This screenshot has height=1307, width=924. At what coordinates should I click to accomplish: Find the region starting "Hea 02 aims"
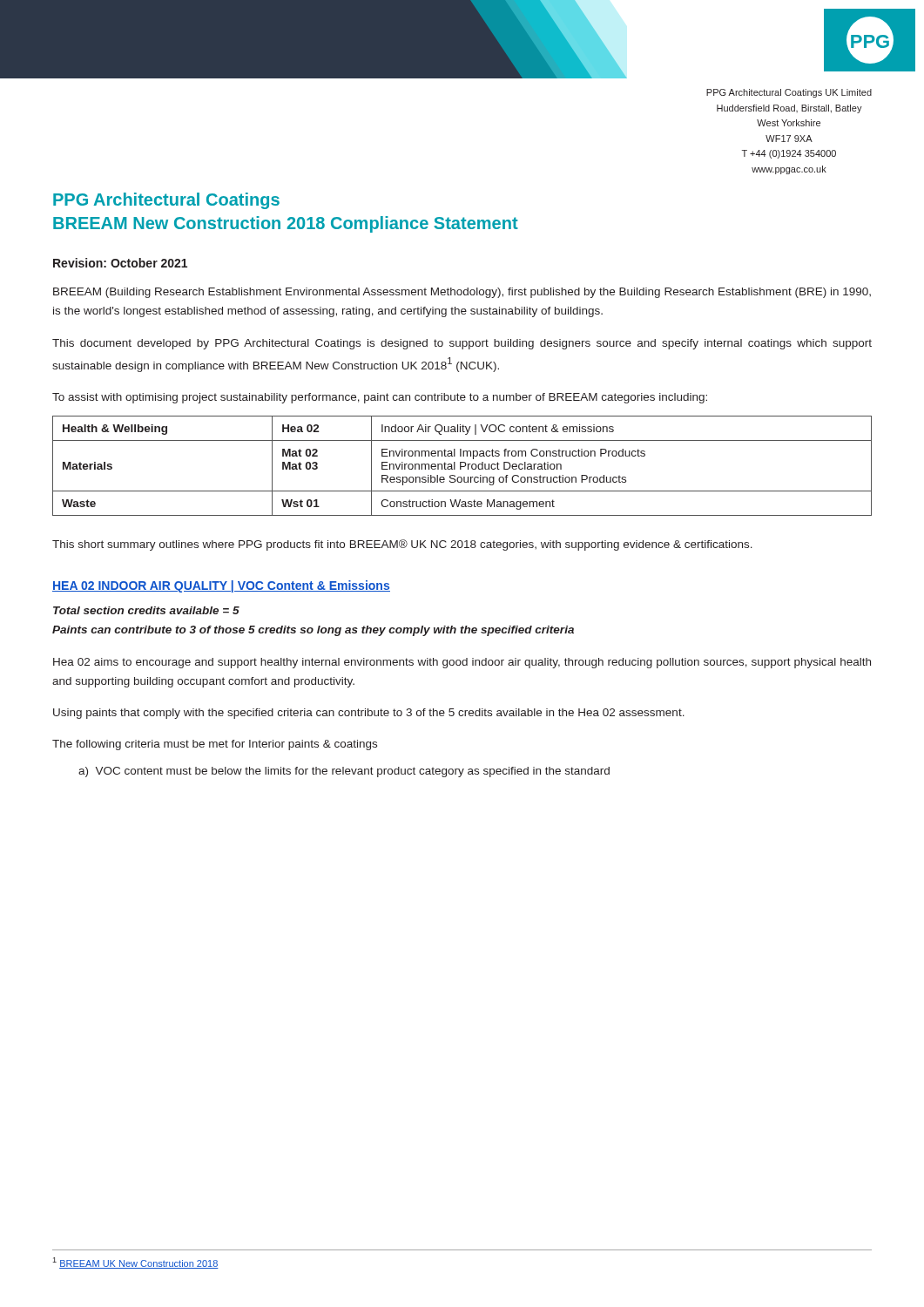click(462, 671)
